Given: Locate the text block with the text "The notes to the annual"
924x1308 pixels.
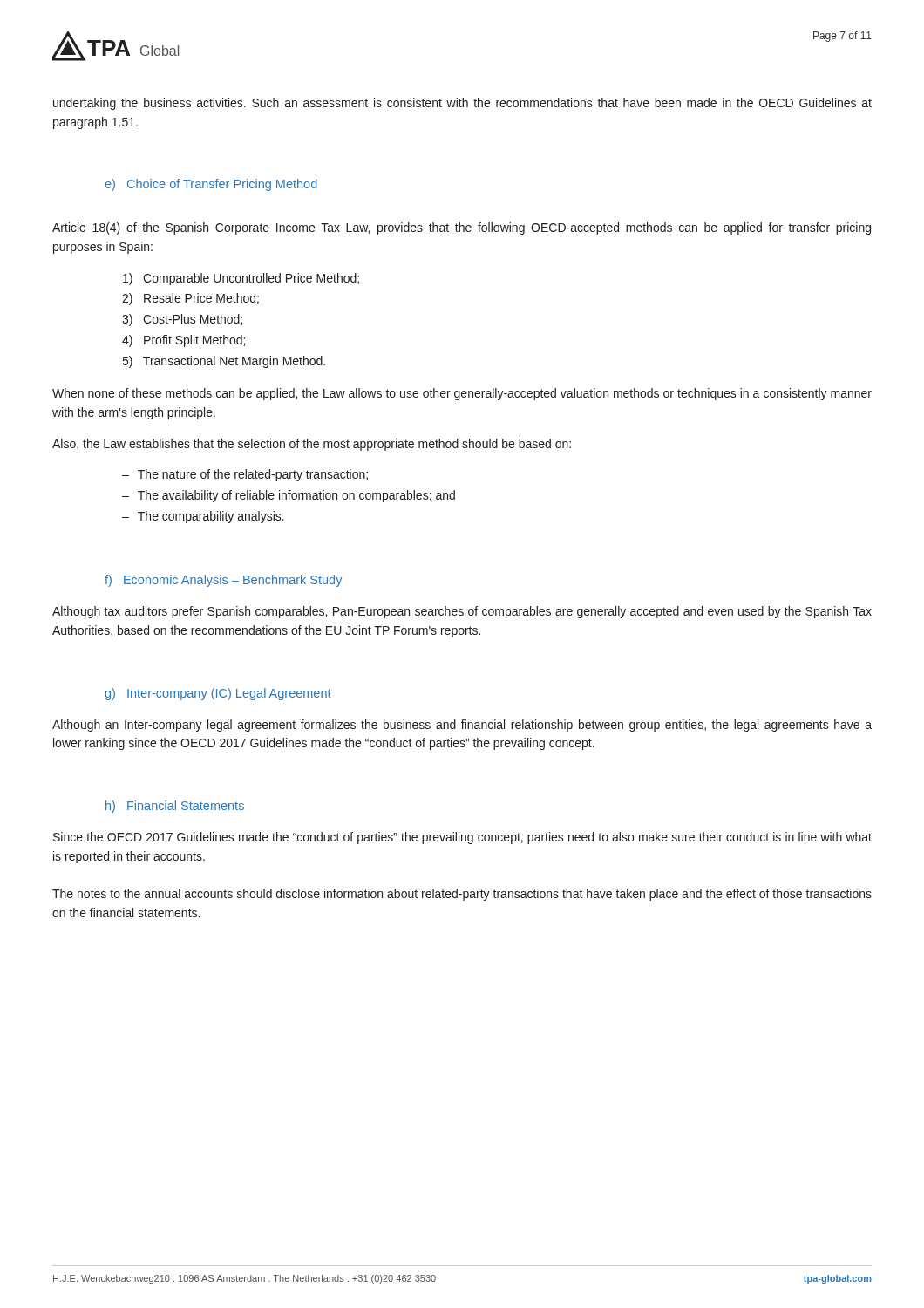Looking at the screenshot, I should (462, 904).
